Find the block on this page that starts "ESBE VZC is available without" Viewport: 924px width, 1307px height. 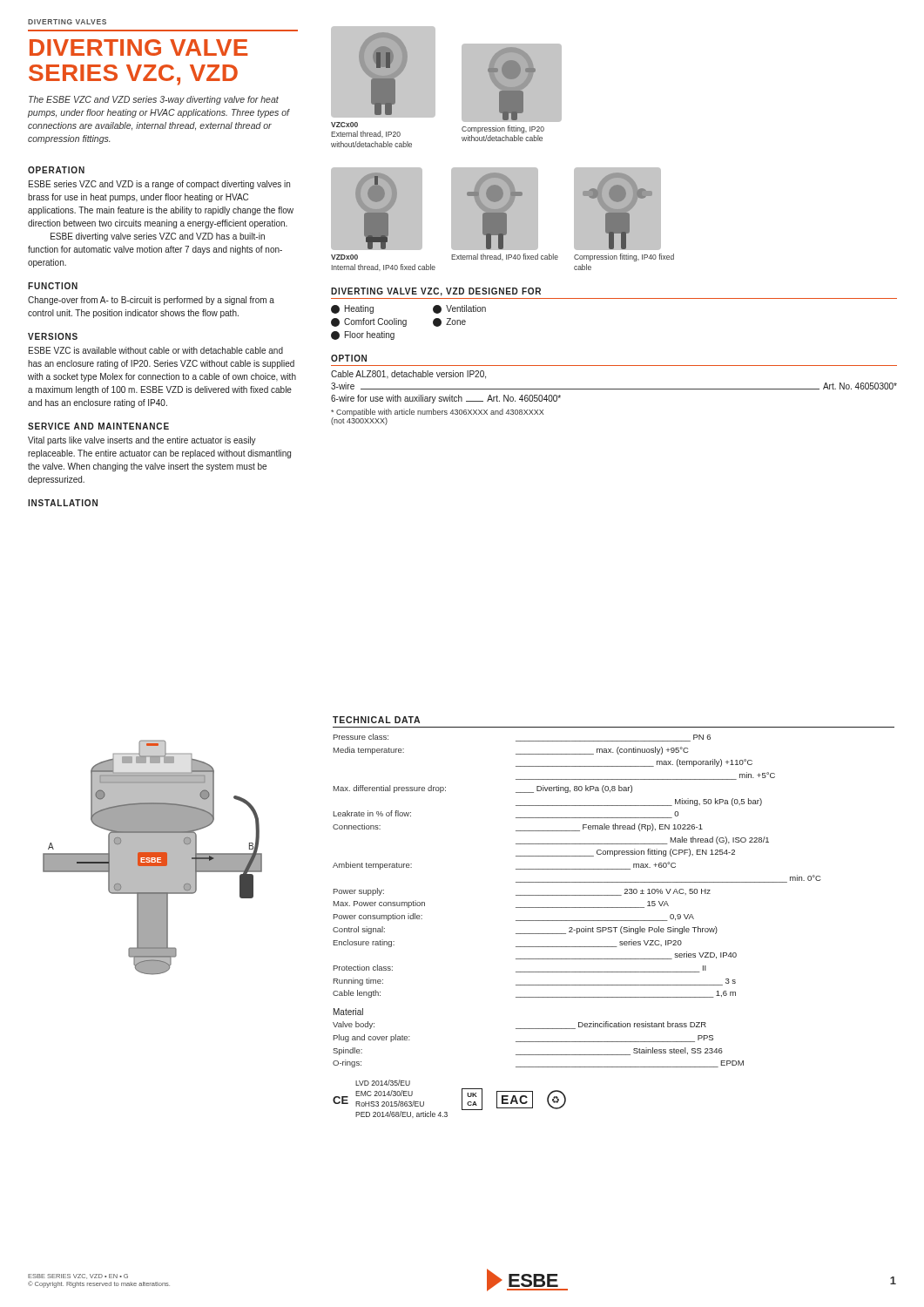[x=162, y=377]
